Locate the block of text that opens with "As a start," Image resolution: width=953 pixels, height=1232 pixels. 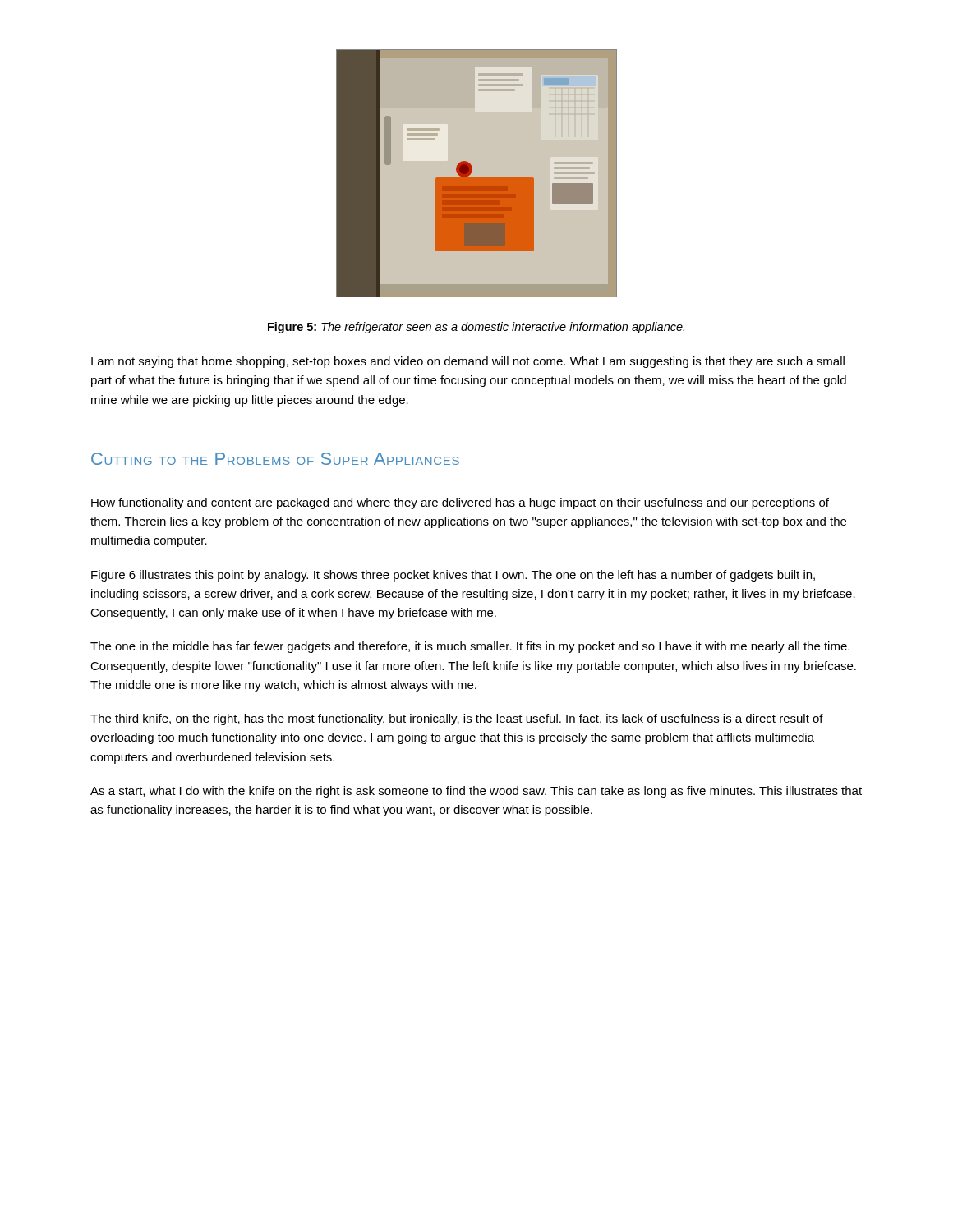point(476,800)
